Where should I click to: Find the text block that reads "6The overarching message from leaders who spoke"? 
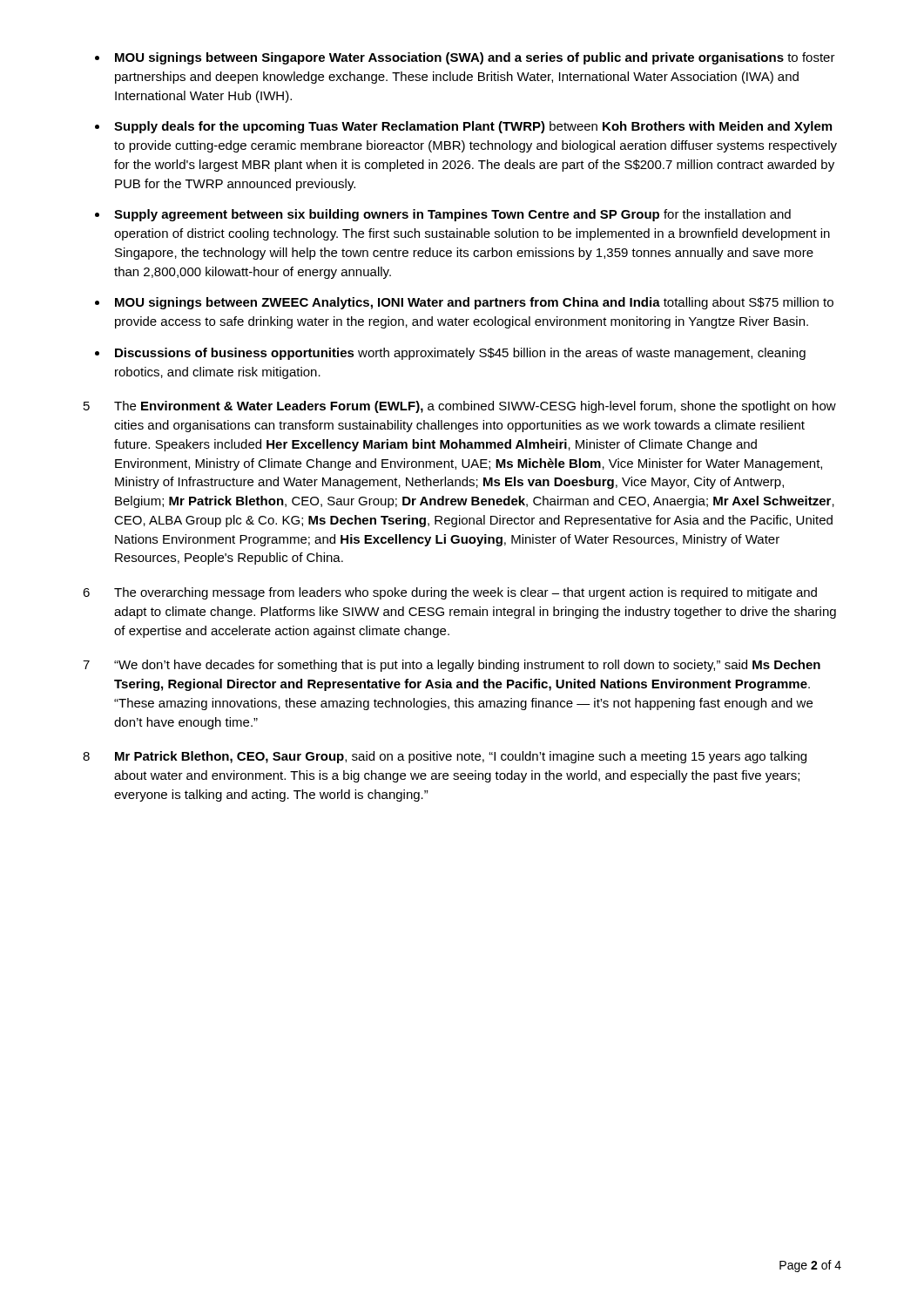pyautogui.click(x=460, y=611)
